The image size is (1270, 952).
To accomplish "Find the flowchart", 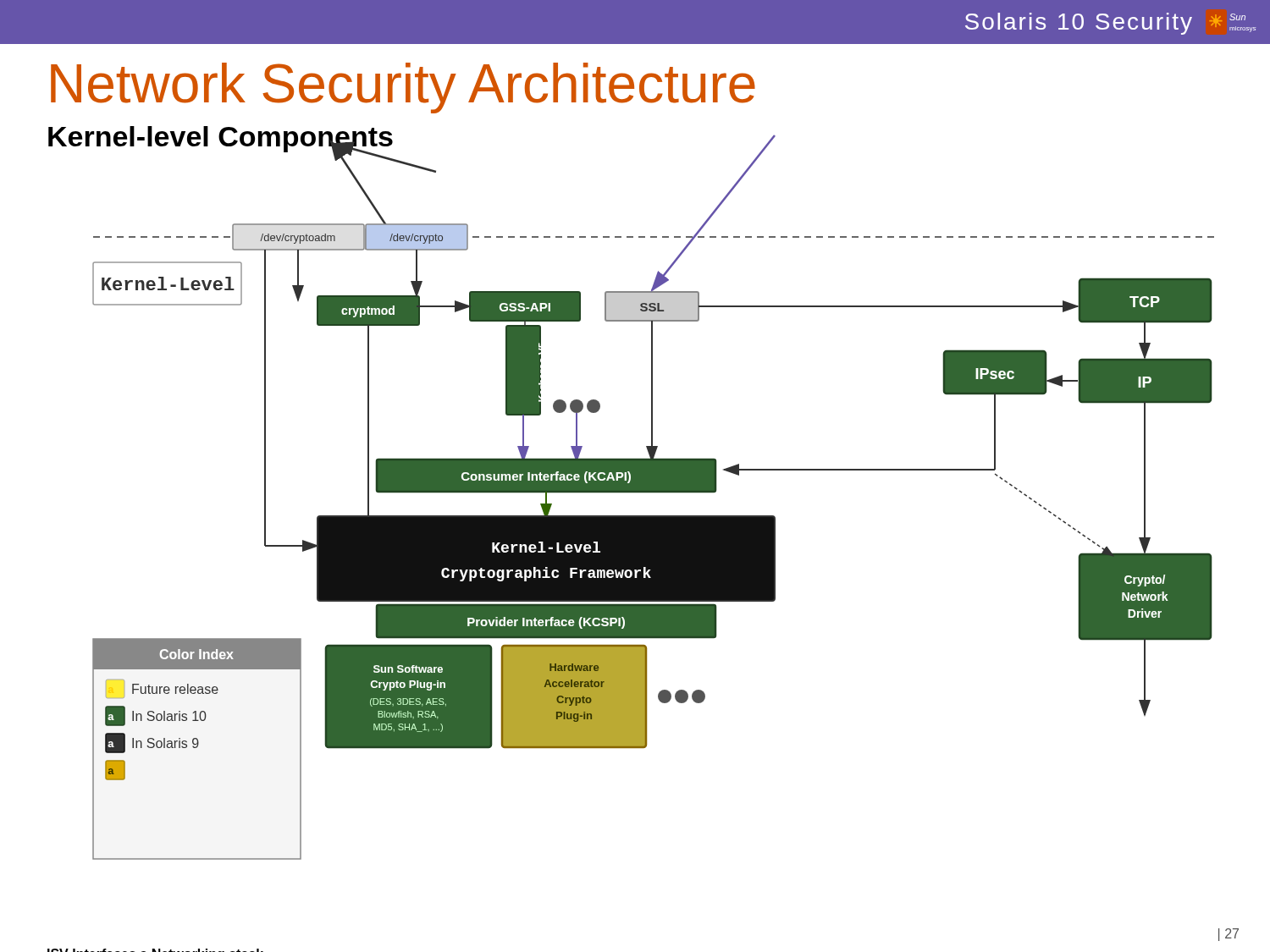I will [x=648, y=495].
